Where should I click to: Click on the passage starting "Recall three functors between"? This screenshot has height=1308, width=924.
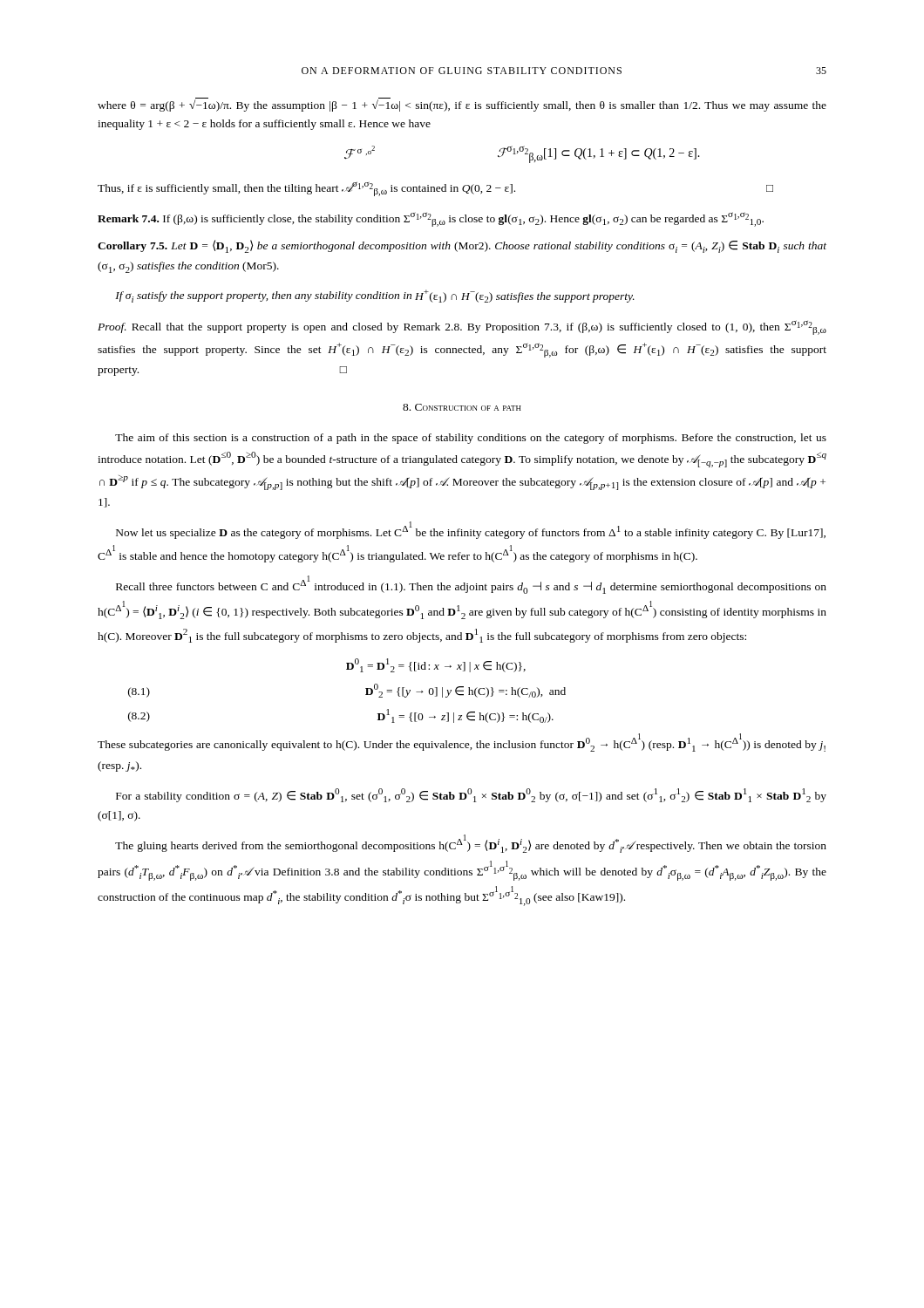click(462, 610)
